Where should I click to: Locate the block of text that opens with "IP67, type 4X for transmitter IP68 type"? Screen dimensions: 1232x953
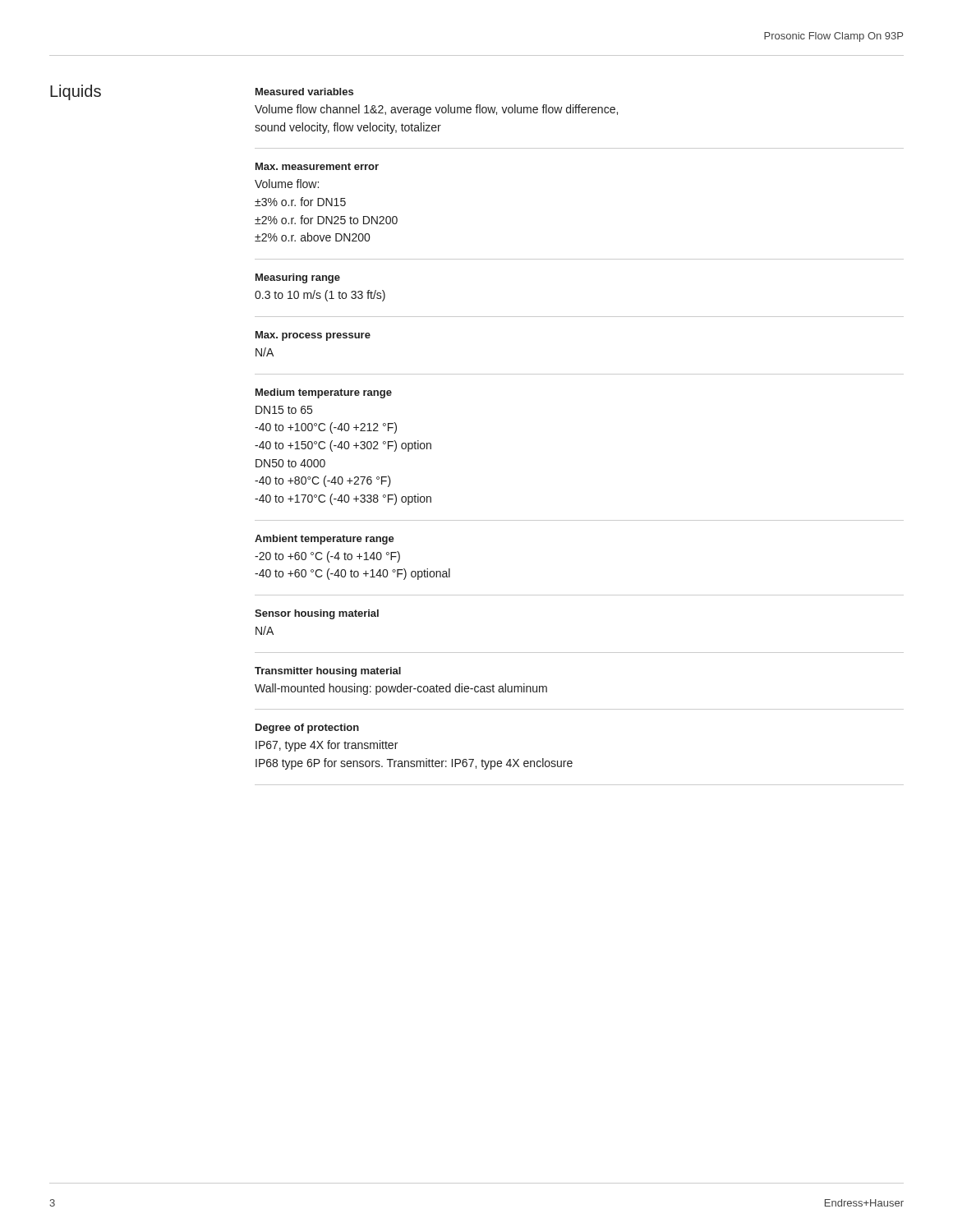click(414, 754)
